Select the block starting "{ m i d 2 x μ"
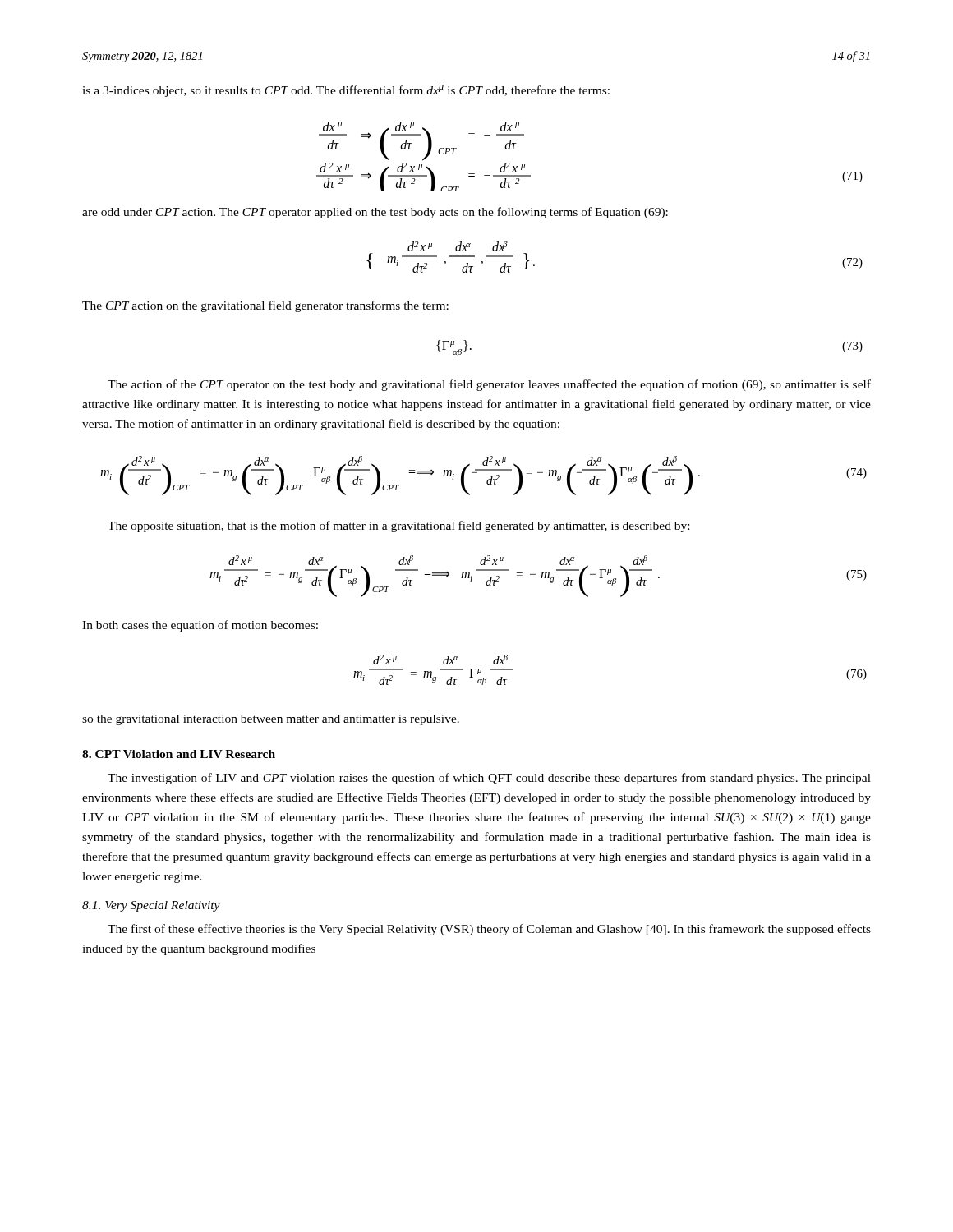This screenshot has height=1232, width=953. [x=476, y=257]
